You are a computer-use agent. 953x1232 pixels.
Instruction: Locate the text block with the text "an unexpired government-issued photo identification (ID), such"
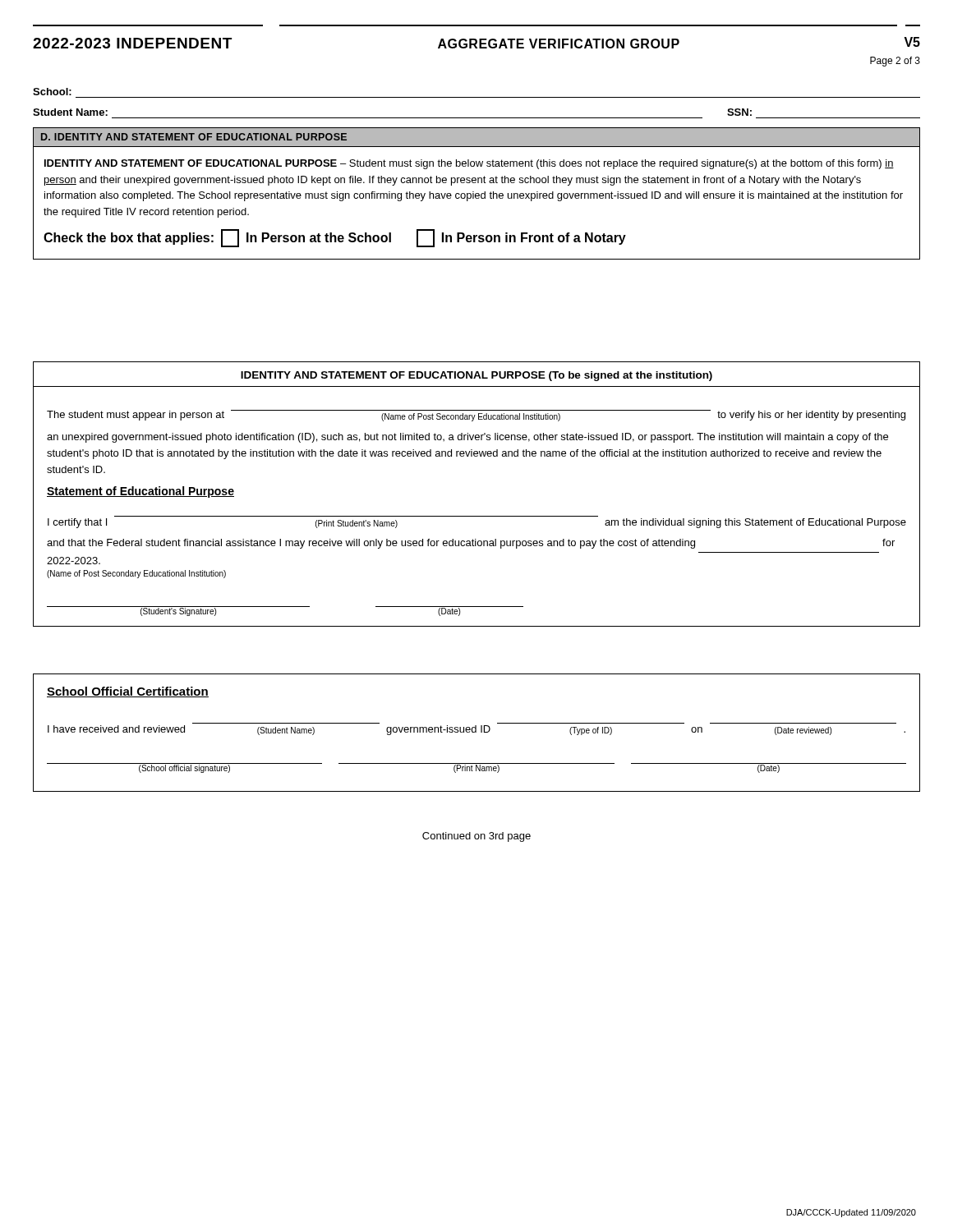(468, 453)
